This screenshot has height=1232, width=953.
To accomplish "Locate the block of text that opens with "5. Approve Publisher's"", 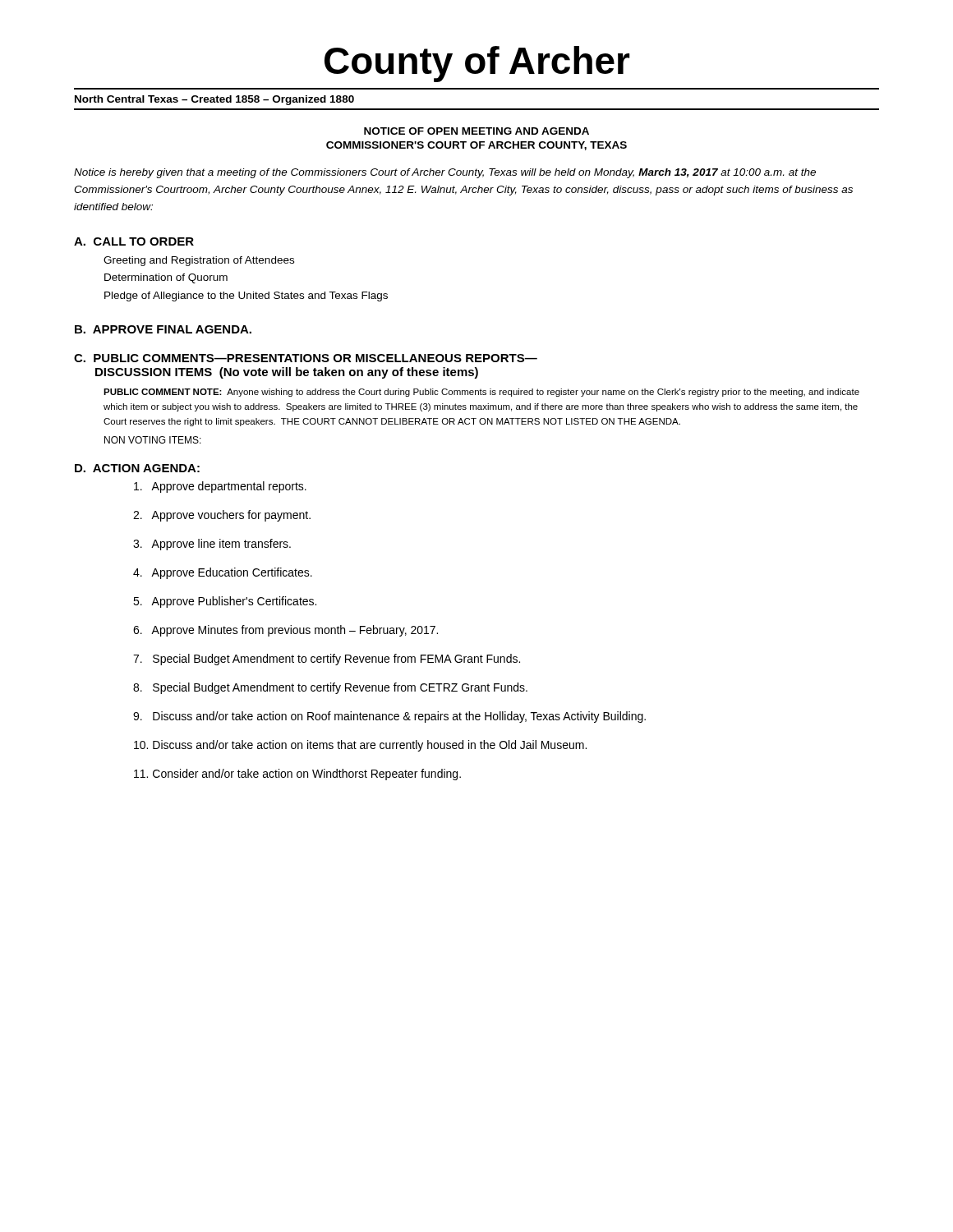I will 225,601.
